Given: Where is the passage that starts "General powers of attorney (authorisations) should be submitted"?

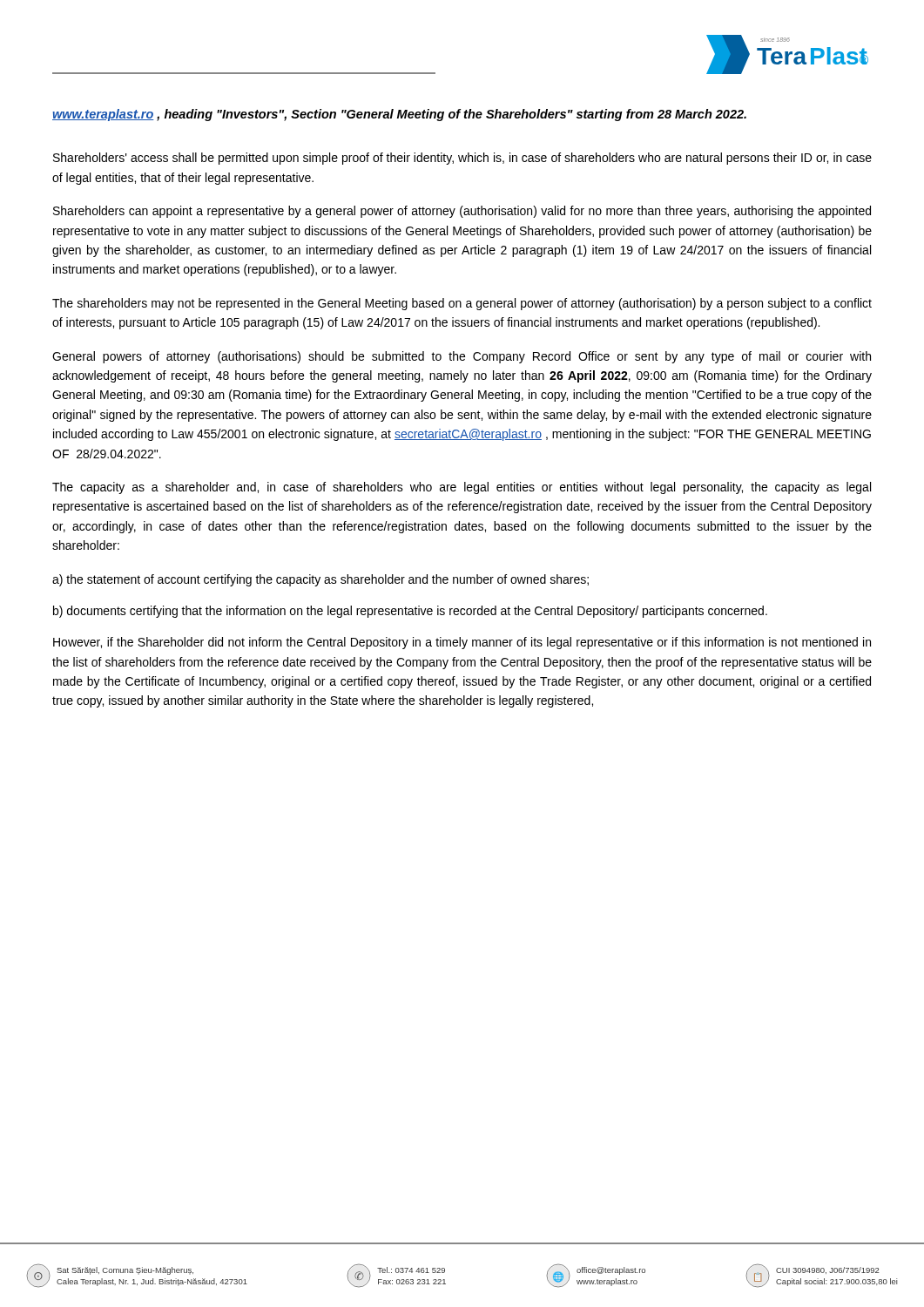Looking at the screenshot, I should point(462,405).
